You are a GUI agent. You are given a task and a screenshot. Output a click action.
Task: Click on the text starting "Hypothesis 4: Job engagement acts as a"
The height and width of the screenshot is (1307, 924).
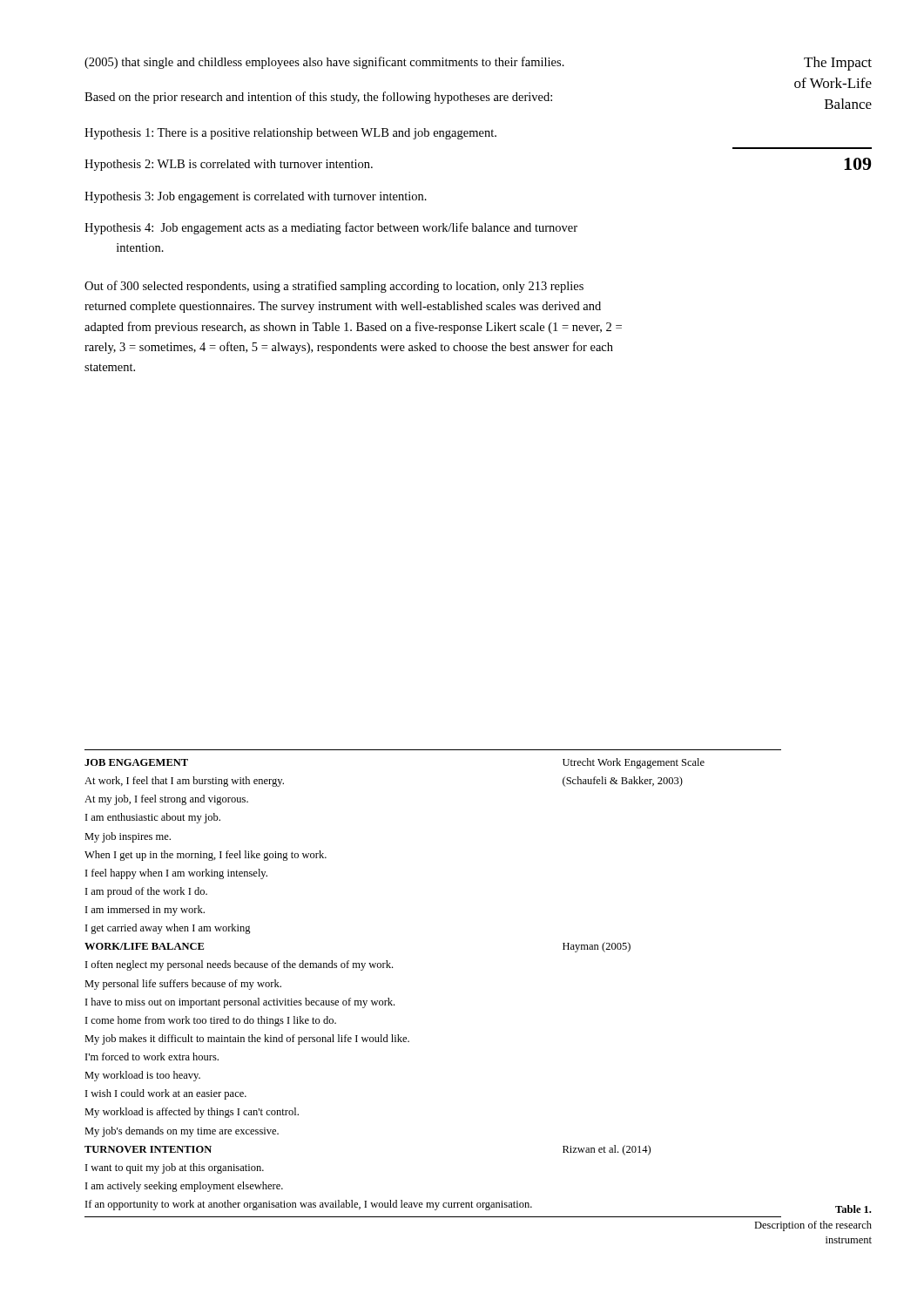331,237
